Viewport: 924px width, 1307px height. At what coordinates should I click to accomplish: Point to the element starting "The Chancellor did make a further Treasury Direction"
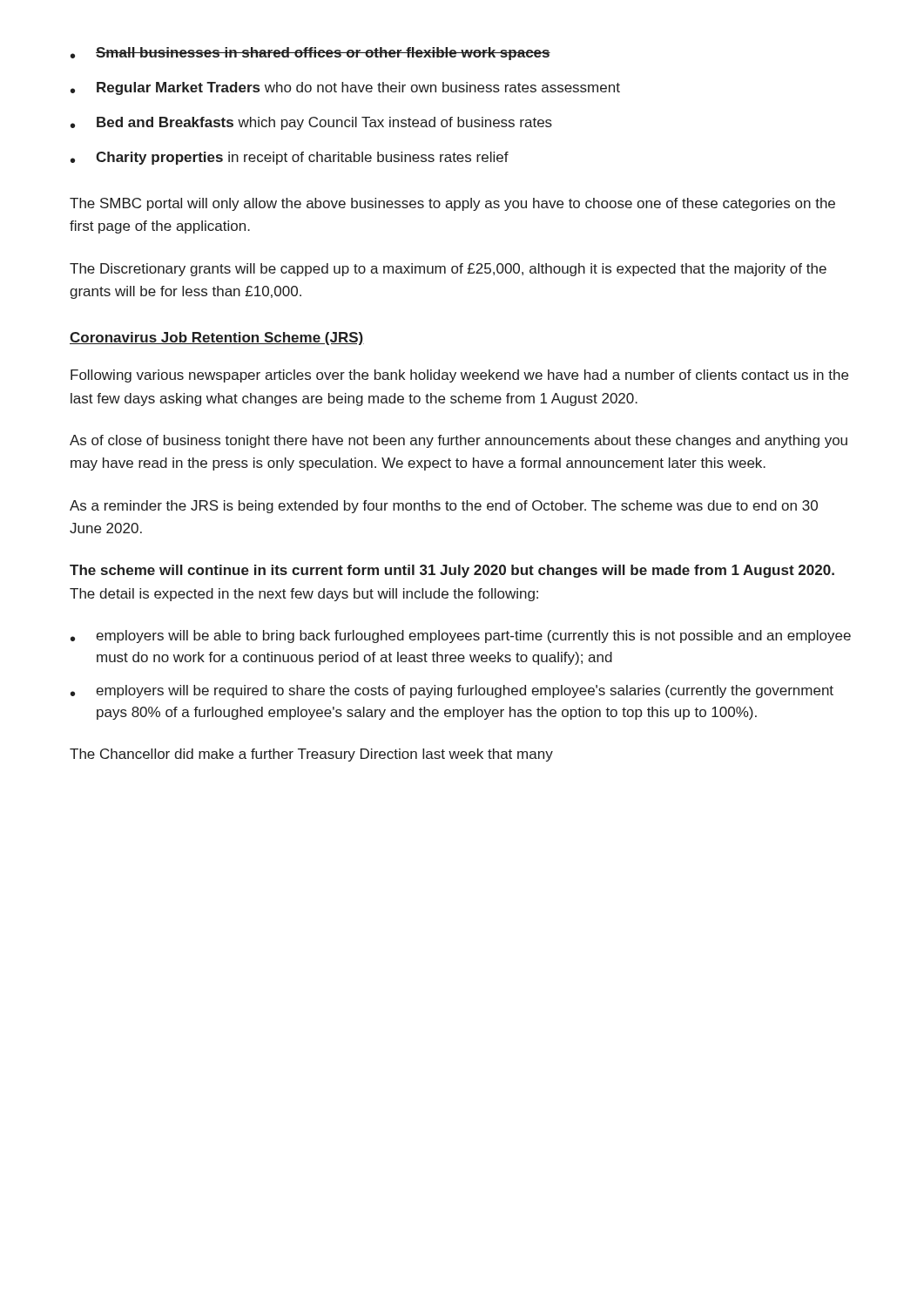(x=311, y=754)
